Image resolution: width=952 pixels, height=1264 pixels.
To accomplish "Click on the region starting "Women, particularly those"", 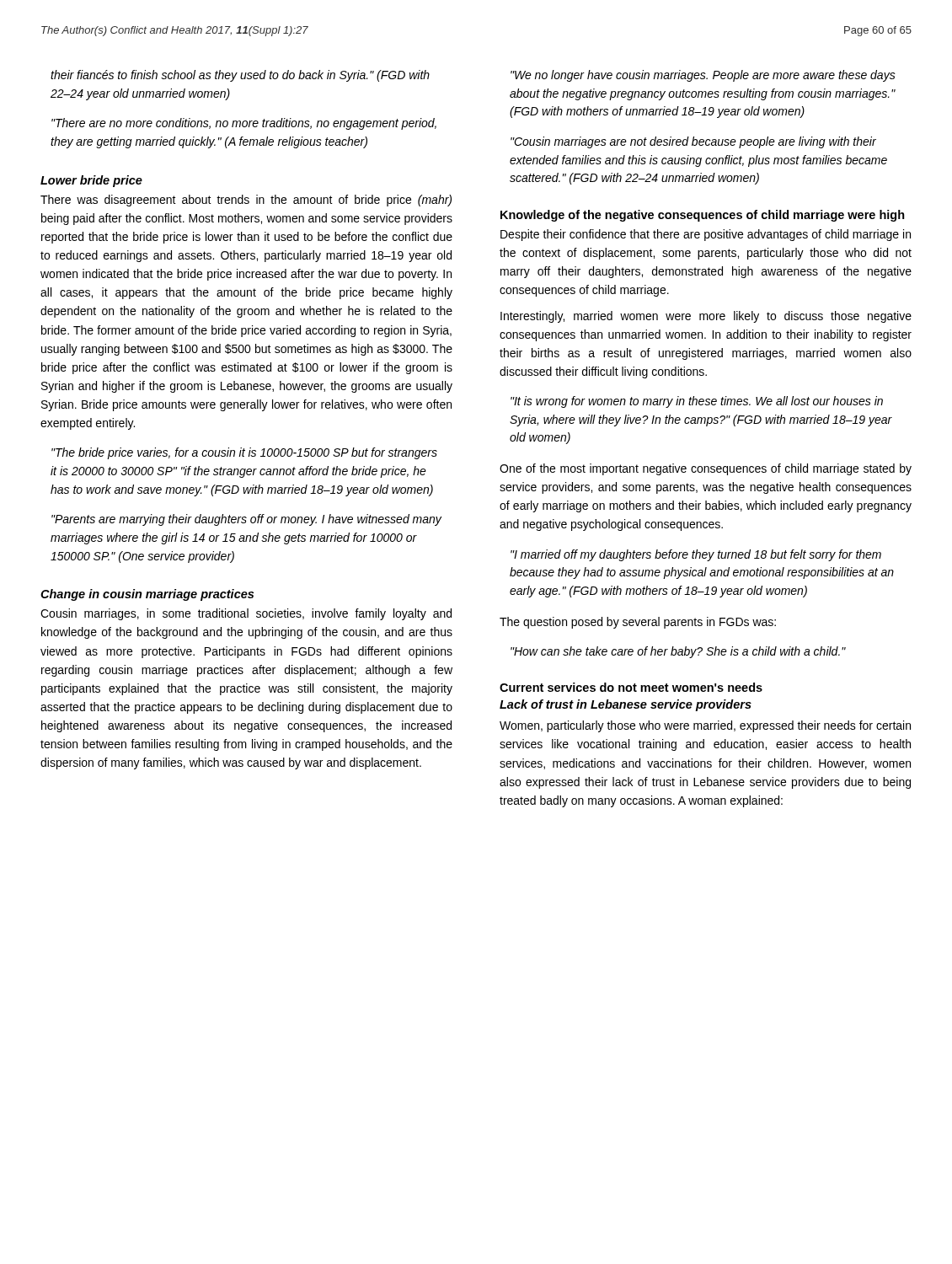I will point(706,763).
